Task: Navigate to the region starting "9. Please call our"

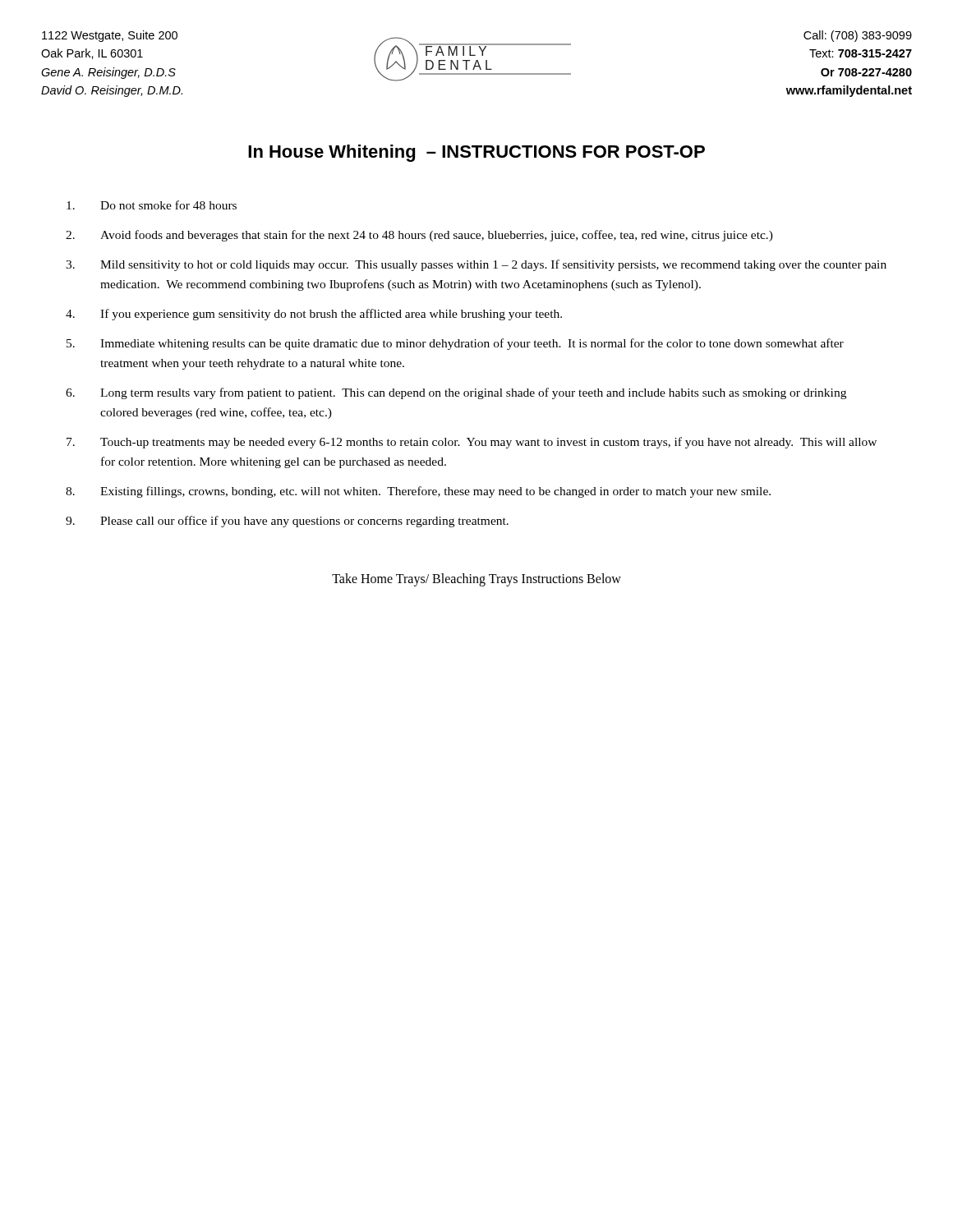Action: click(x=476, y=521)
